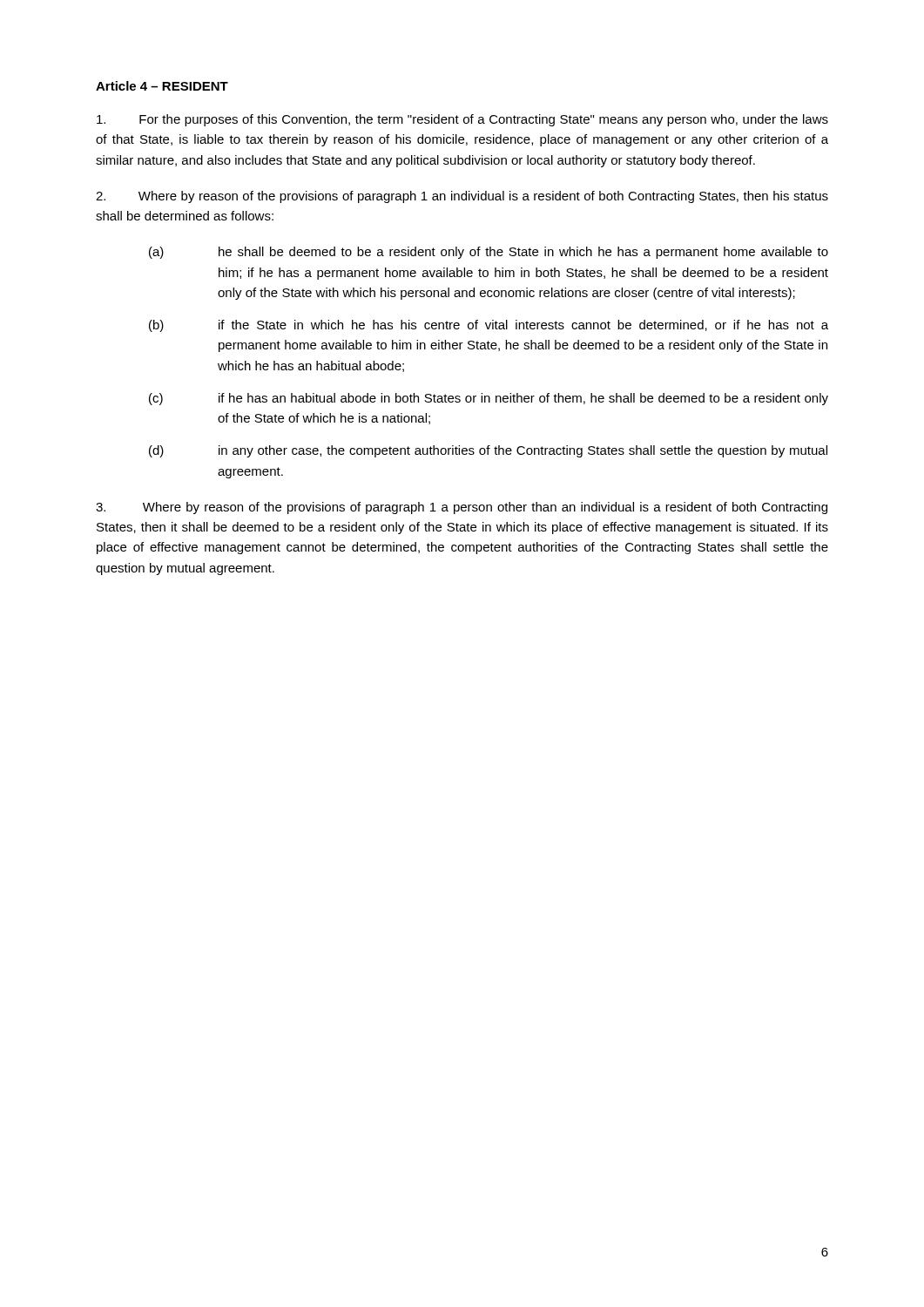Find the list item that reads "(c) if he"
Screen dimensions: 1307x924
coord(462,408)
